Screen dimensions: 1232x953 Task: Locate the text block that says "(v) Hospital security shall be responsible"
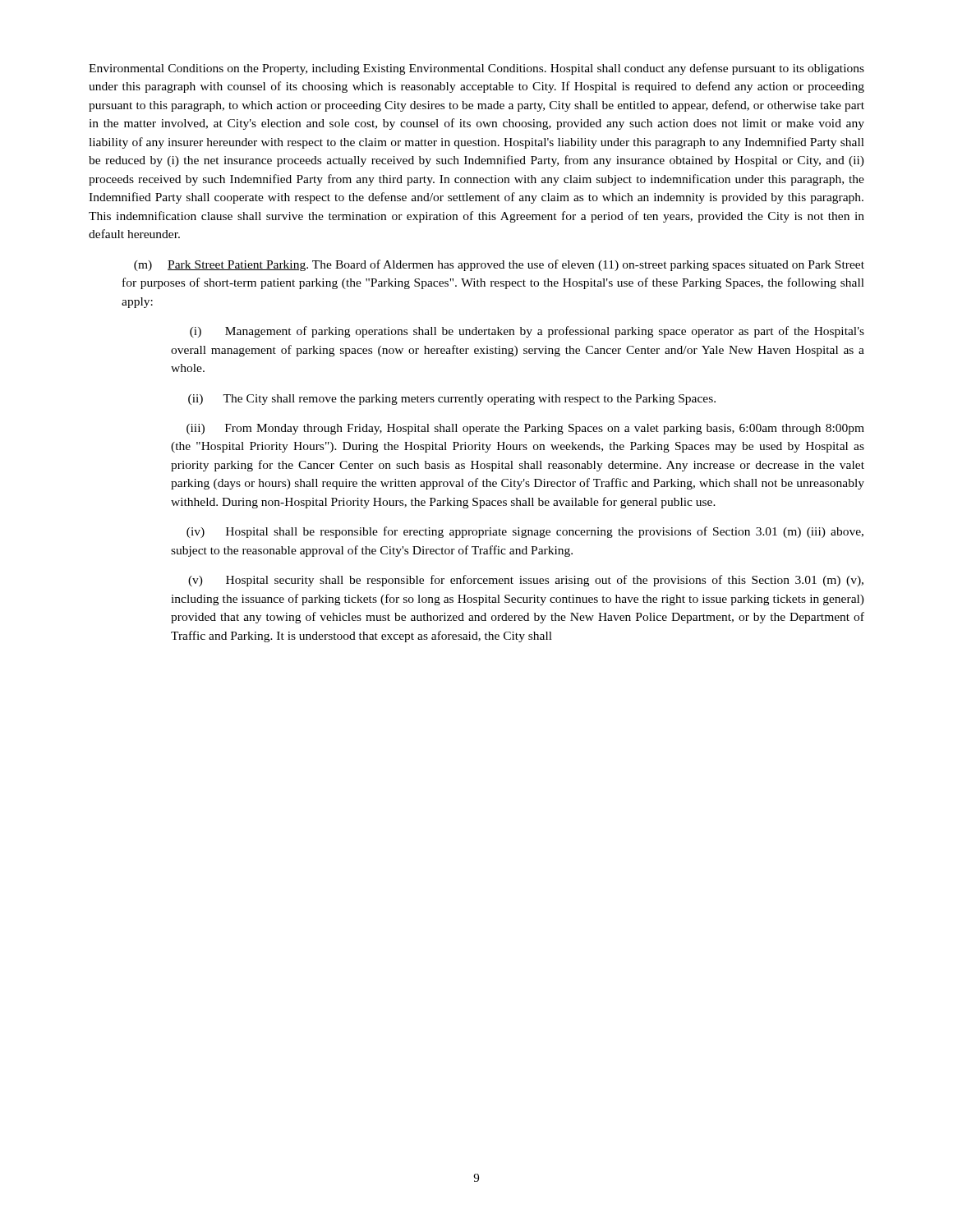[x=476, y=608]
